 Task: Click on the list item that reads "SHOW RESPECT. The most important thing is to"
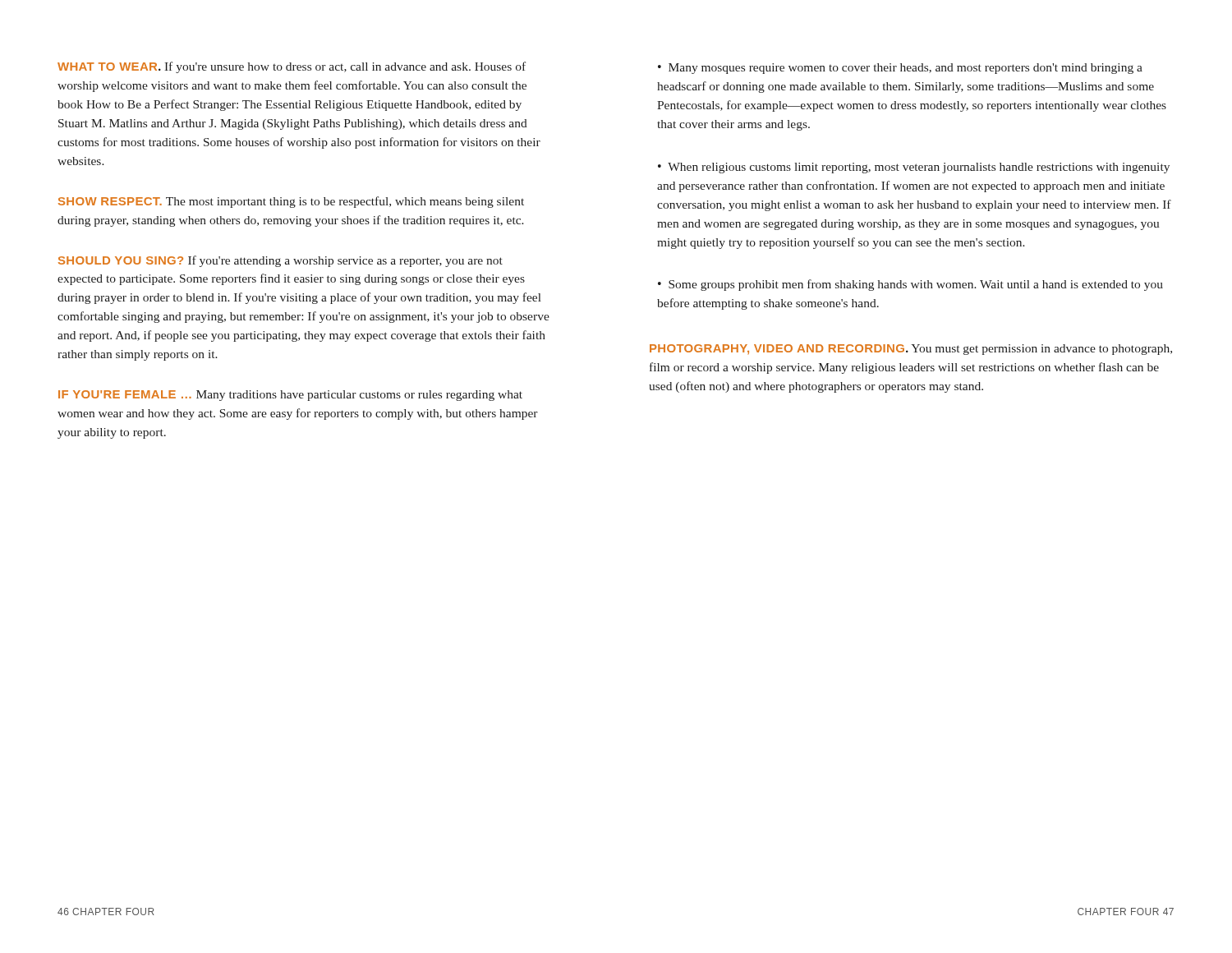tap(304, 211)
